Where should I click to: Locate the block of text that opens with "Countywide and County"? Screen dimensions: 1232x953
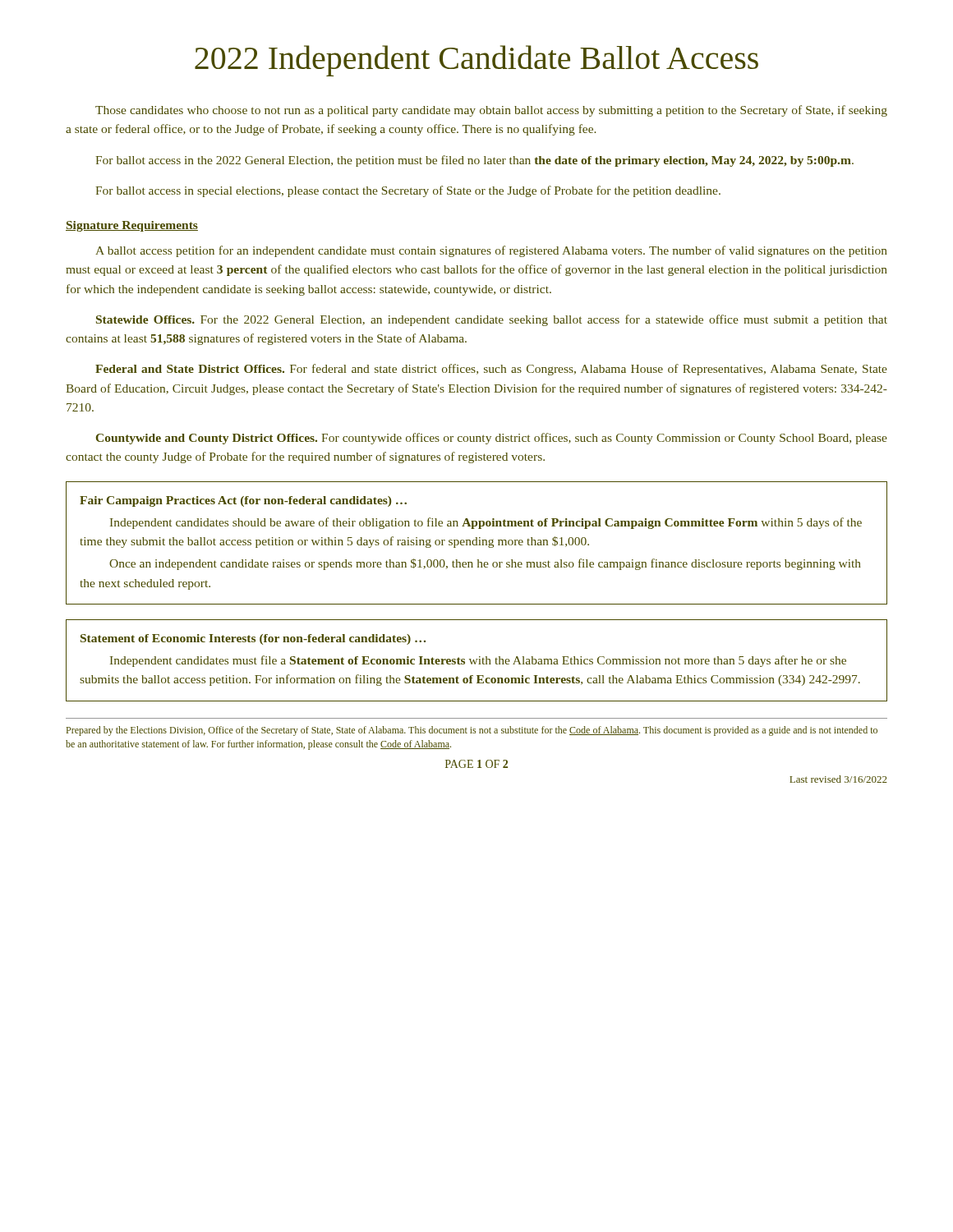point(476,447)
